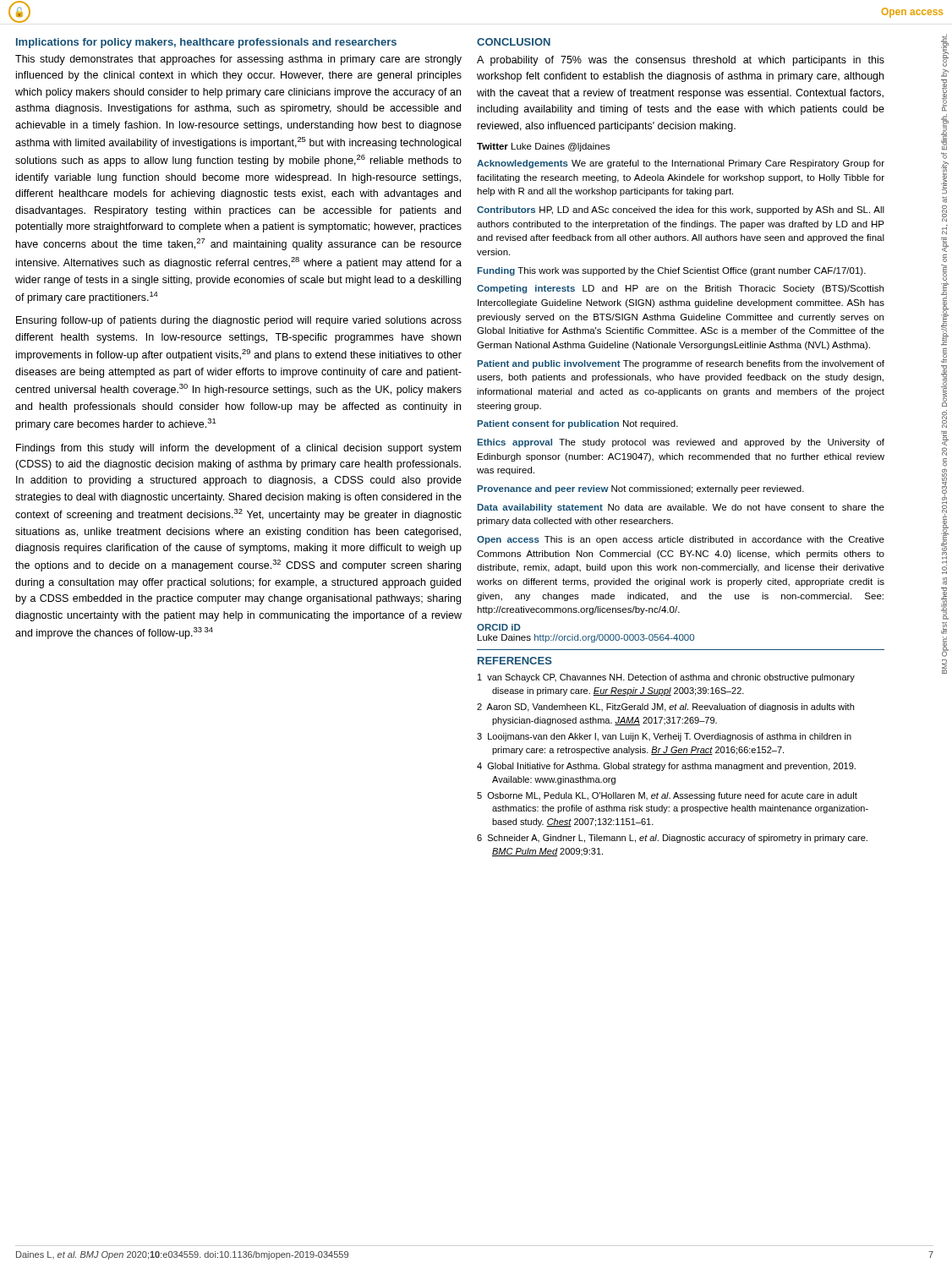Locate the block of text that opens with "1 van Schayck"
Viewport: 952px width, 1268px height.
(x=666, y=684)
